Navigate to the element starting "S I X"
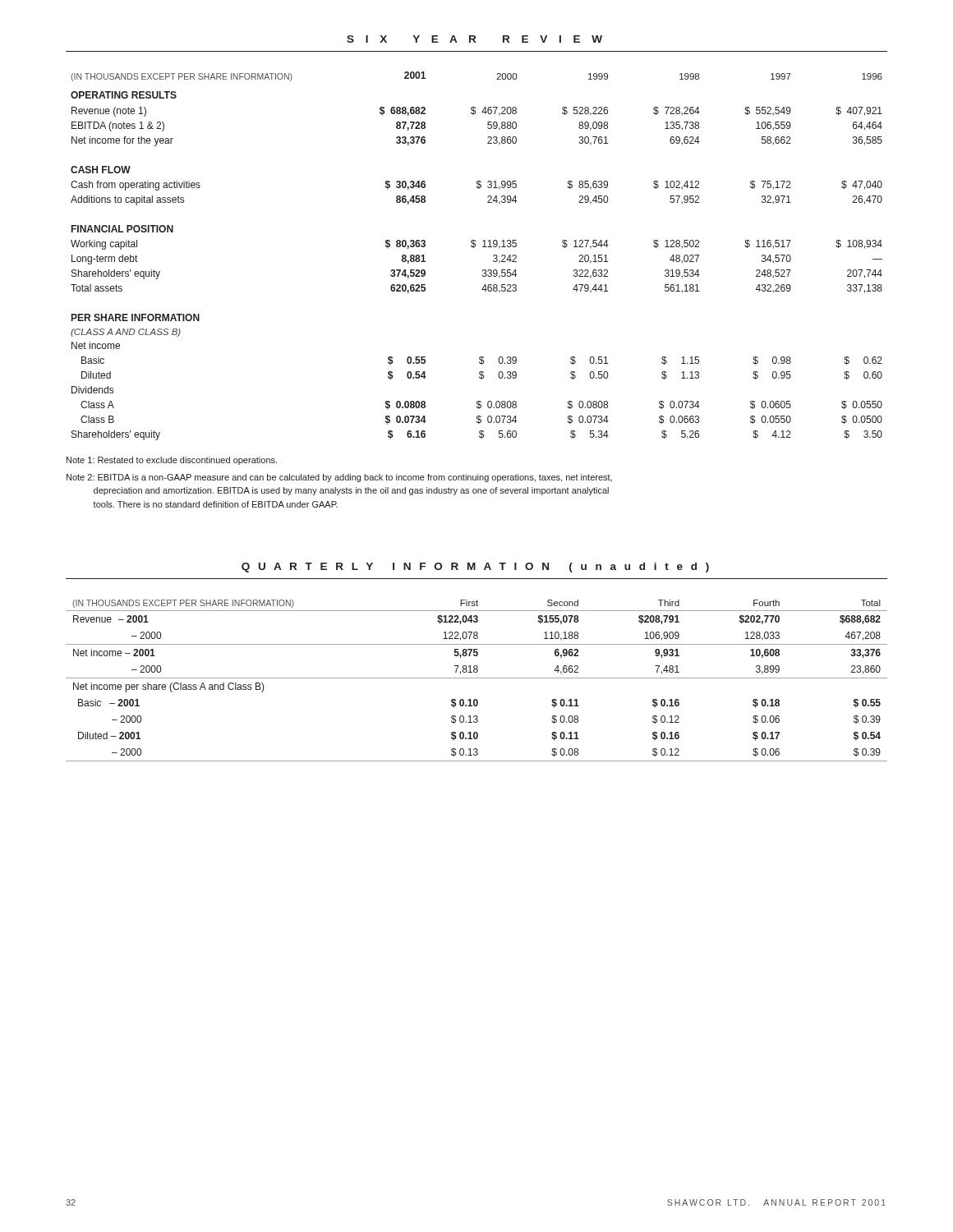953x1232 pixels. point(476,39)
